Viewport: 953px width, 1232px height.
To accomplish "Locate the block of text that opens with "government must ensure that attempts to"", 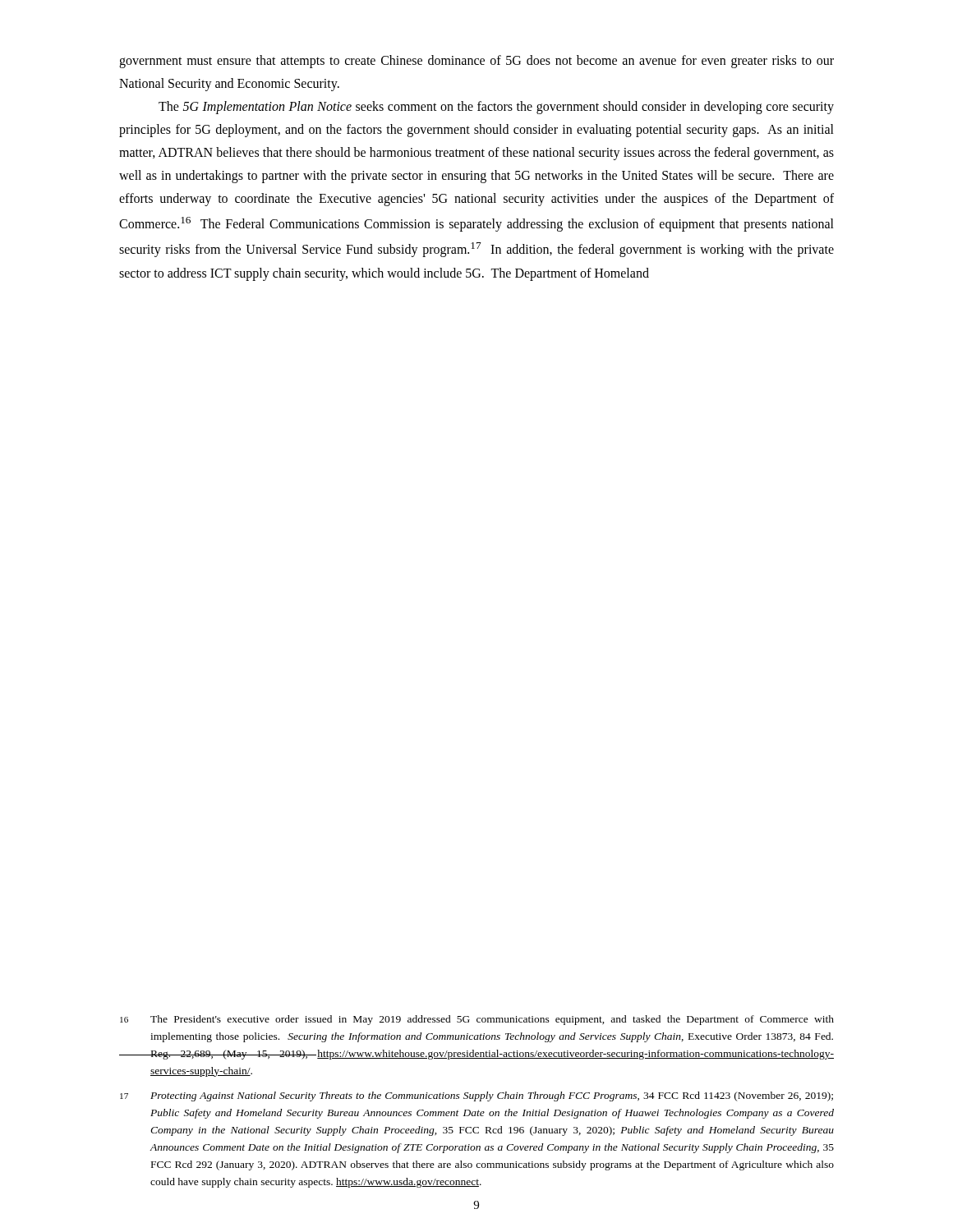I will pyautogui.click(x=476, y=167).
